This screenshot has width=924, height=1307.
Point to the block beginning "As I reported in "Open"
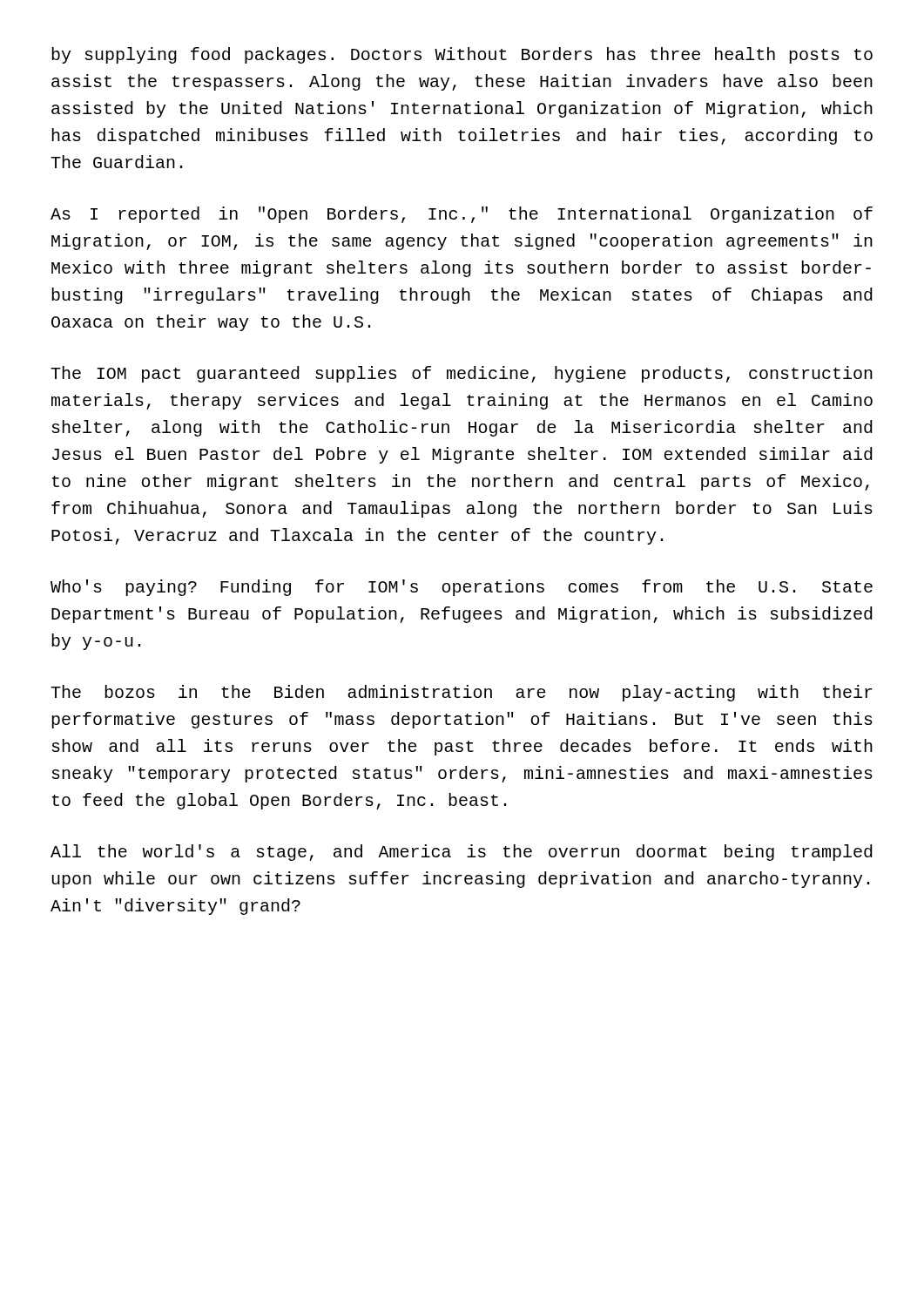[462, 269]
